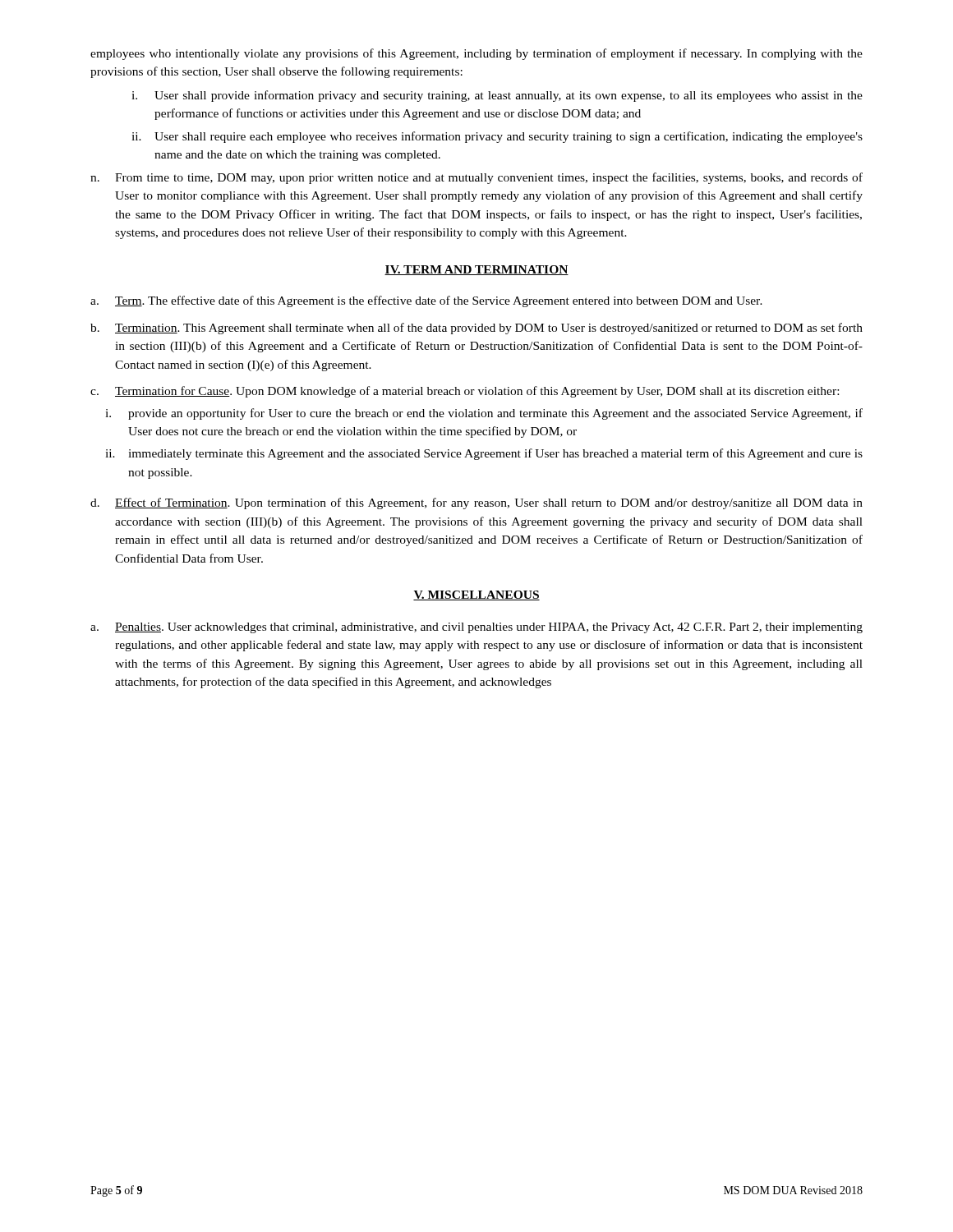This screenshot has height=1232, width=953.
Task: Click on the list item with the text "b. Termination. This Agreement shall terminate when"
Action: (x=476, y=346)
